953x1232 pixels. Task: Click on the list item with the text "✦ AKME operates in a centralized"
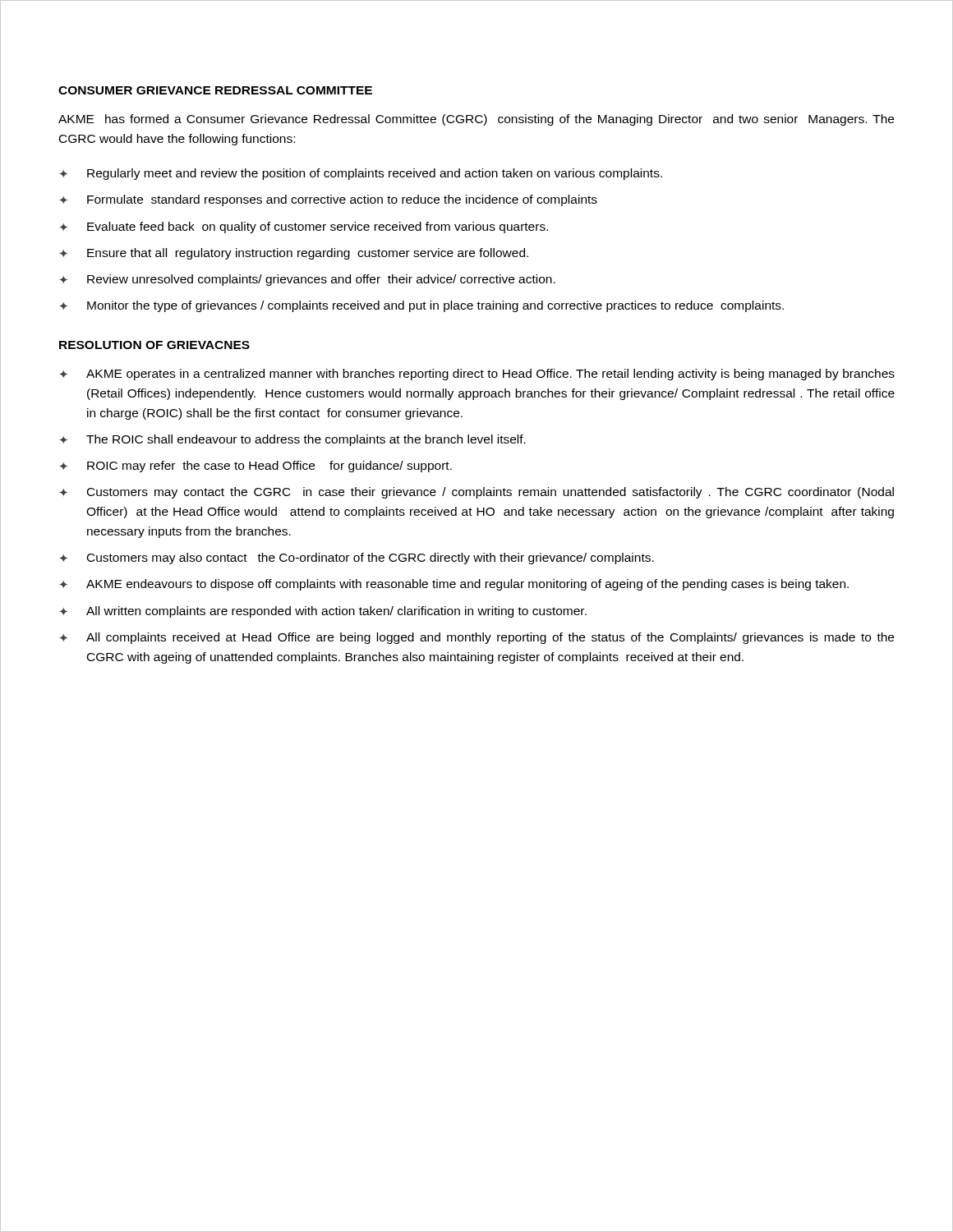[476, 393]
